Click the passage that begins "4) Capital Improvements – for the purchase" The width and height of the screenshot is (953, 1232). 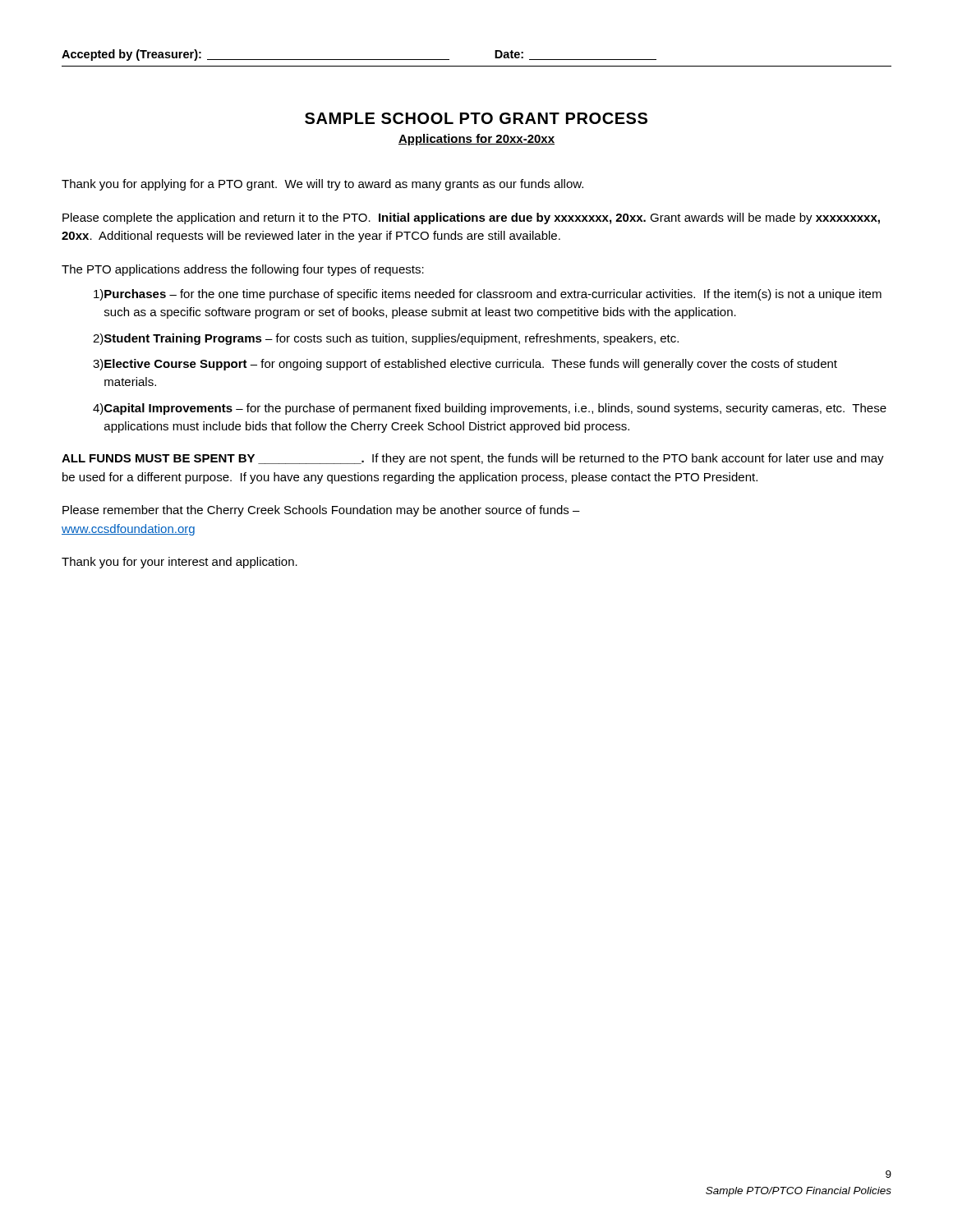pyautogui.click(x=476, y=417)
